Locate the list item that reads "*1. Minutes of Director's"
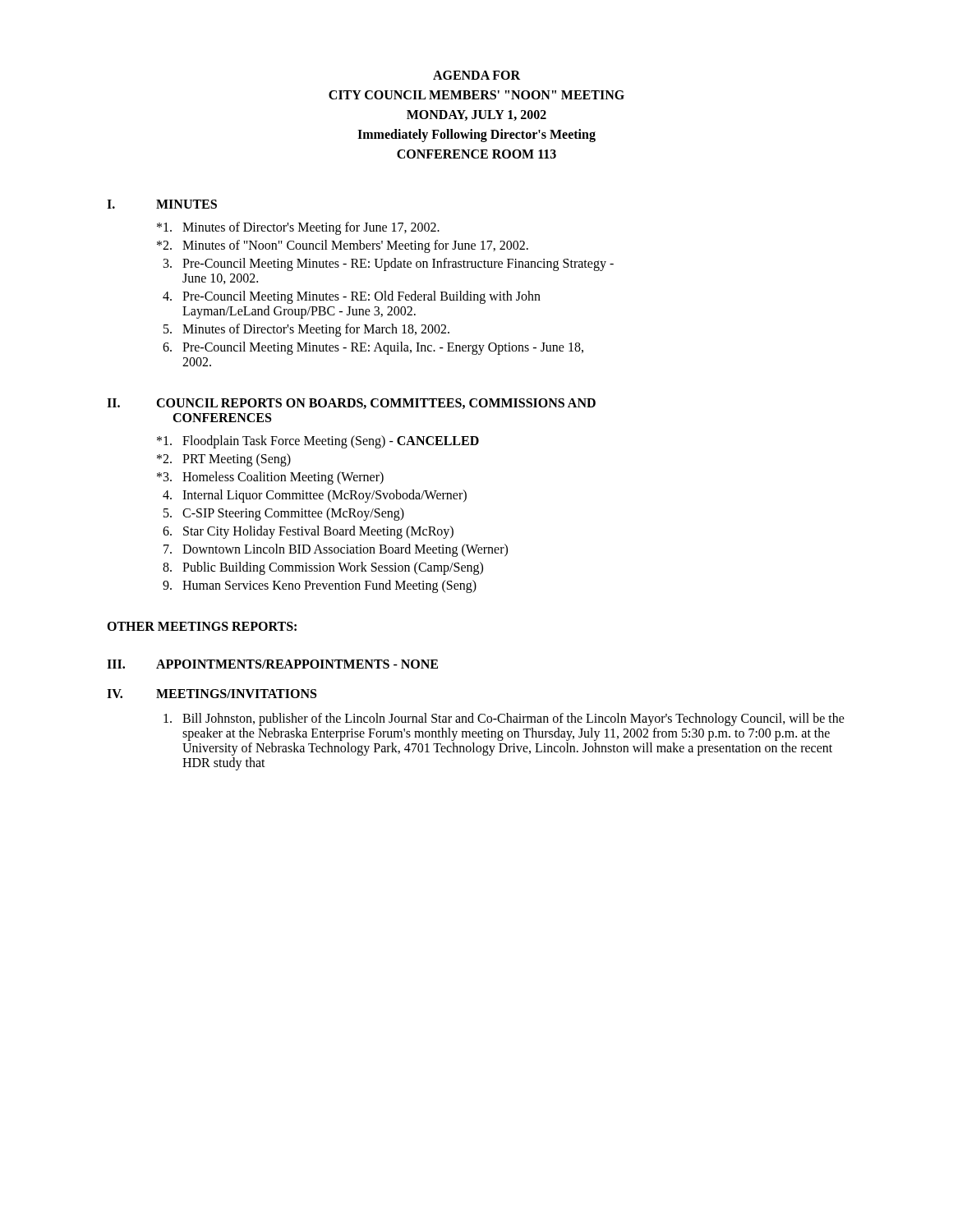This screenshot has height=1232, width=953. (298, 228)
